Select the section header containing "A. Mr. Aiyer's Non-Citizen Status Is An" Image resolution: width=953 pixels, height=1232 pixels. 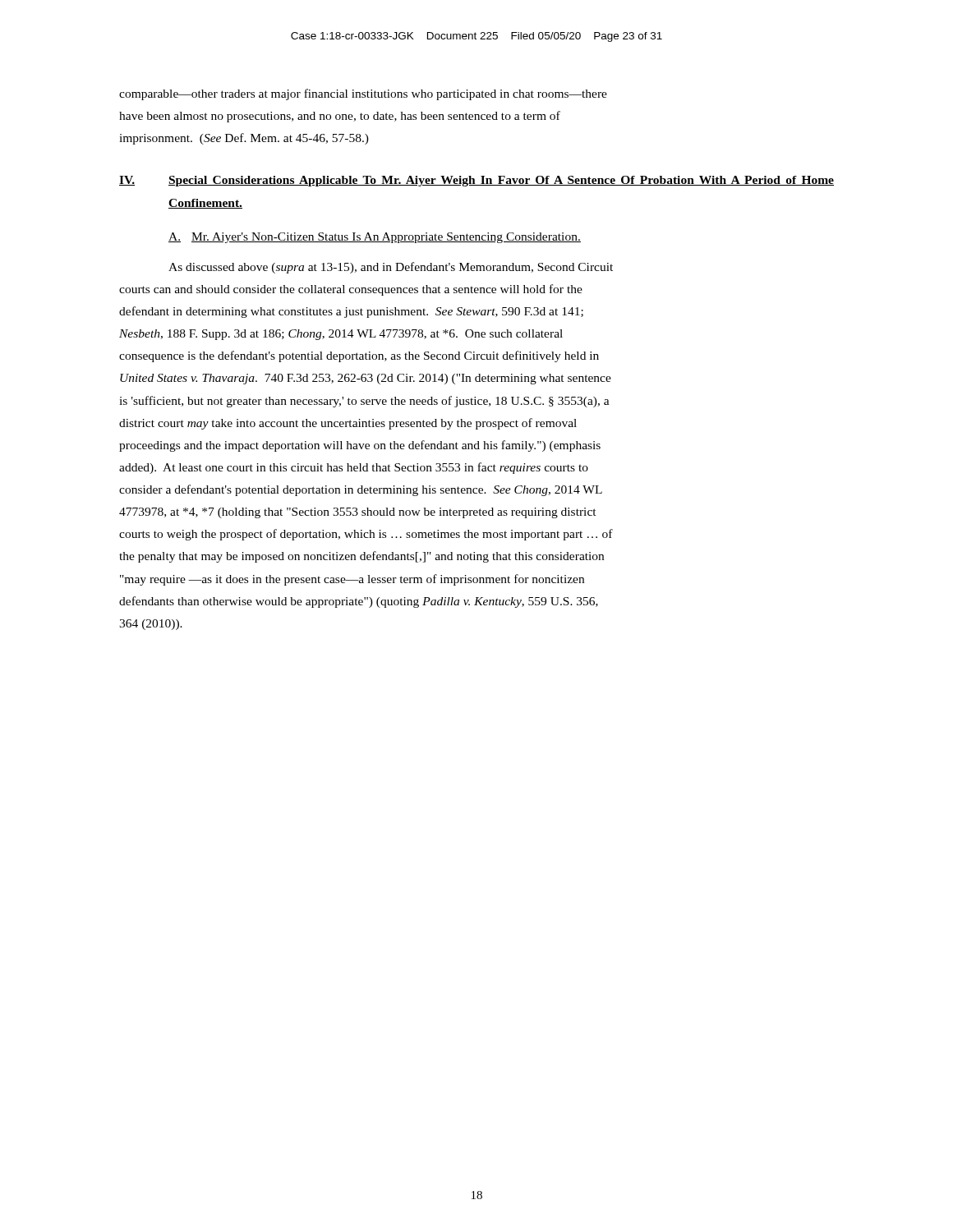375,236
